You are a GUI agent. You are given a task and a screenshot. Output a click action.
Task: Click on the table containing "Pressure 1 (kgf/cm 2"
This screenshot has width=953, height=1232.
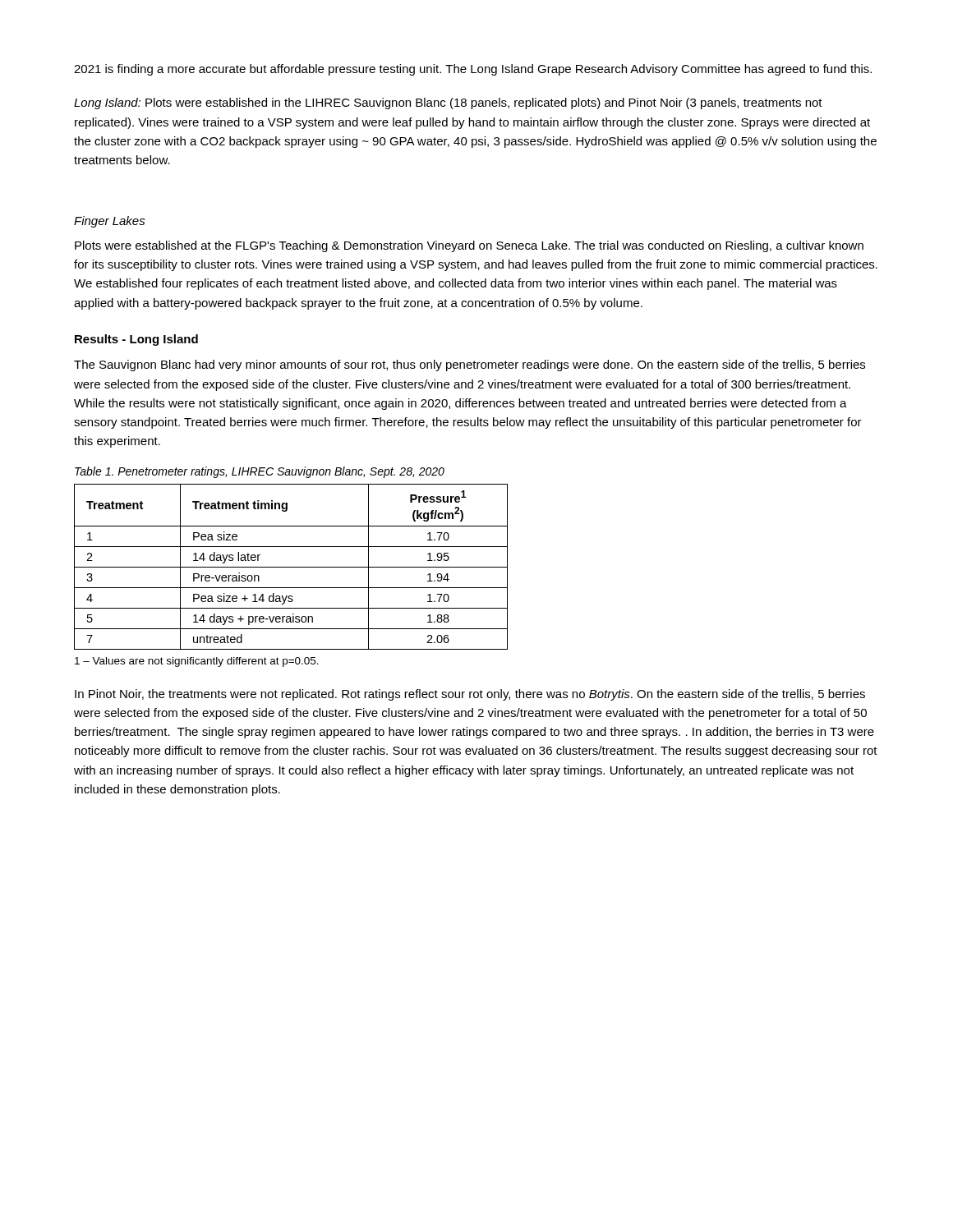click(476, 567)
